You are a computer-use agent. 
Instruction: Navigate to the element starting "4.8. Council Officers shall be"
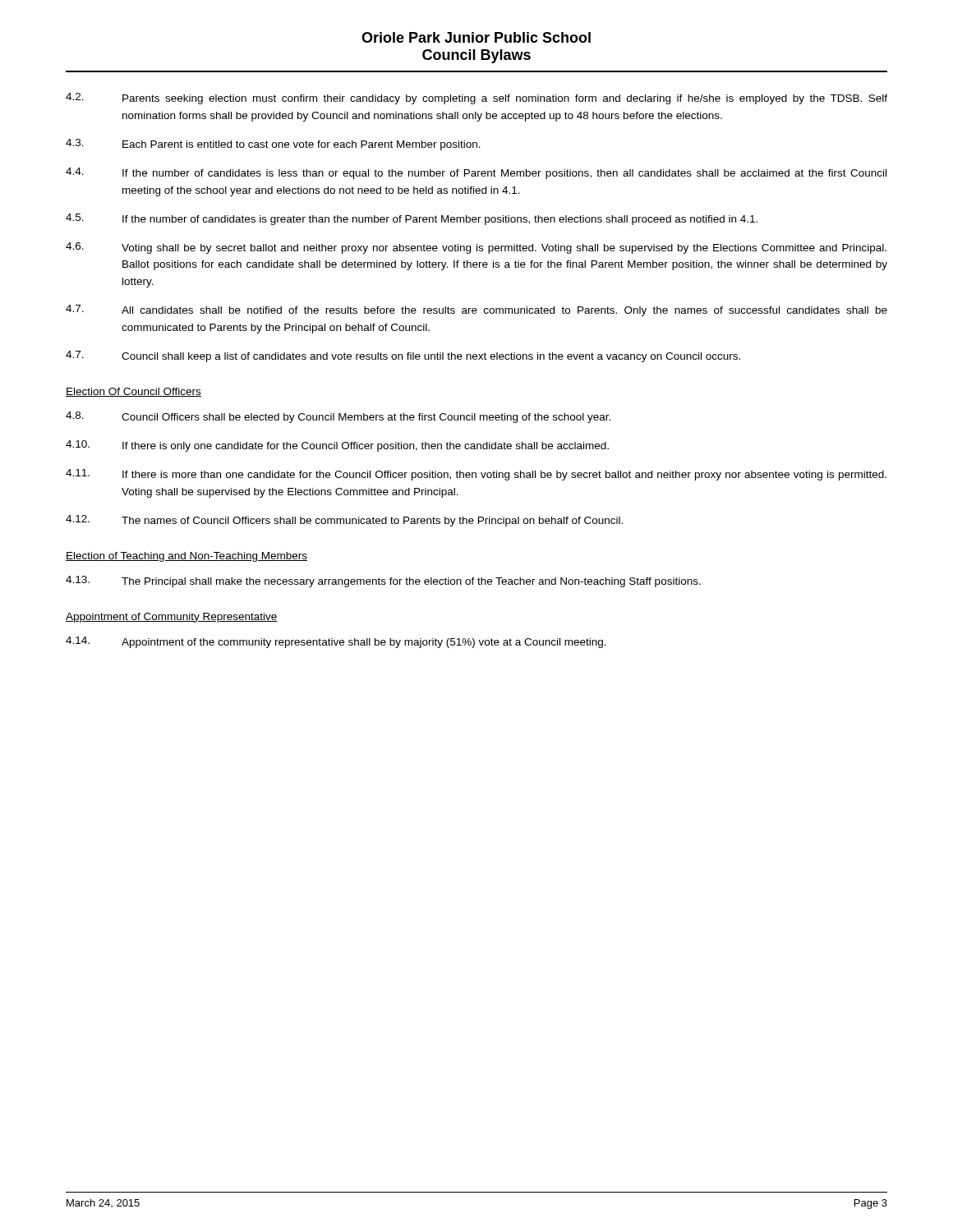point(476,418)
